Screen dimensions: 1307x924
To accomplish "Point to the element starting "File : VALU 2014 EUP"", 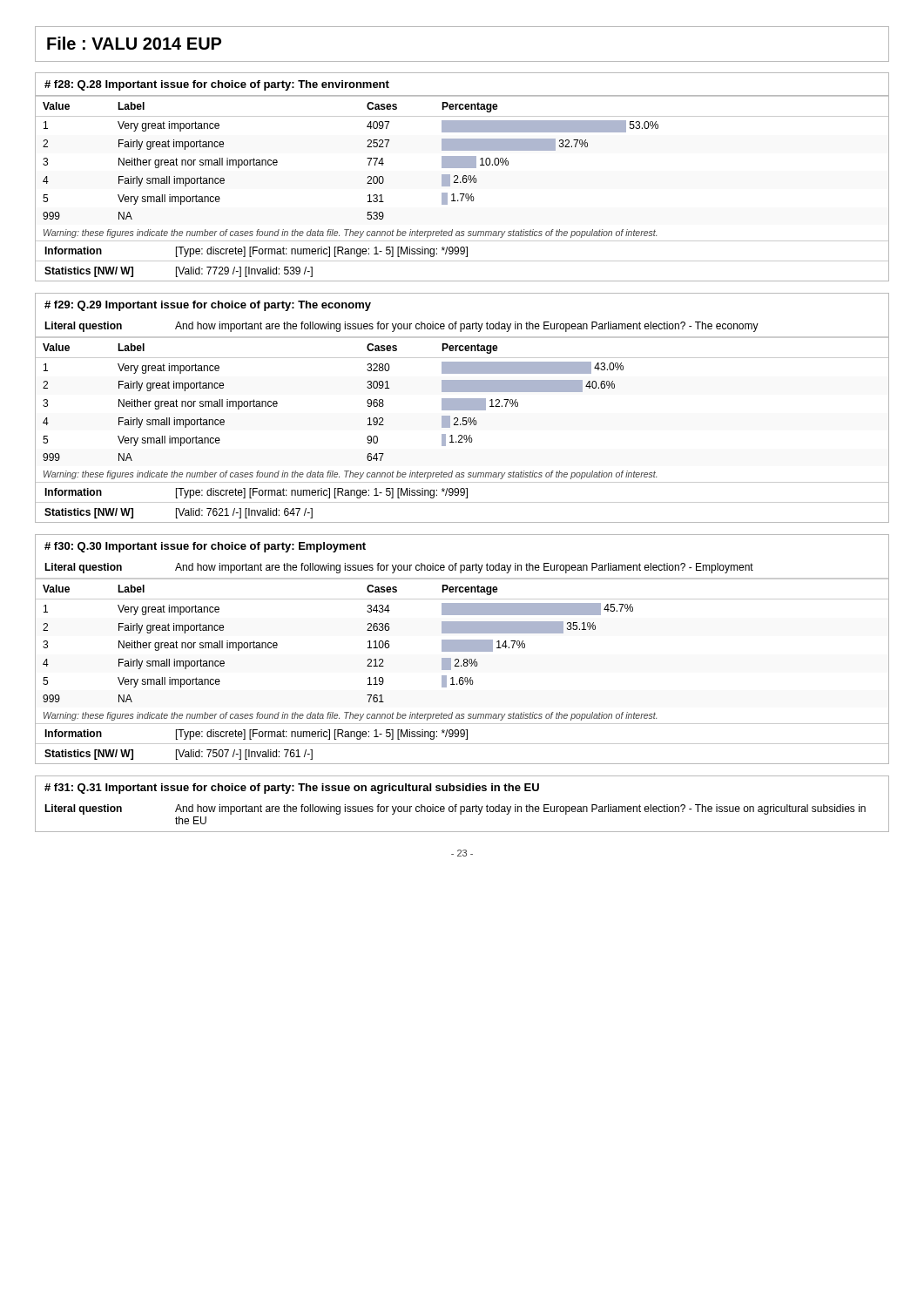I will coord(134,44).
